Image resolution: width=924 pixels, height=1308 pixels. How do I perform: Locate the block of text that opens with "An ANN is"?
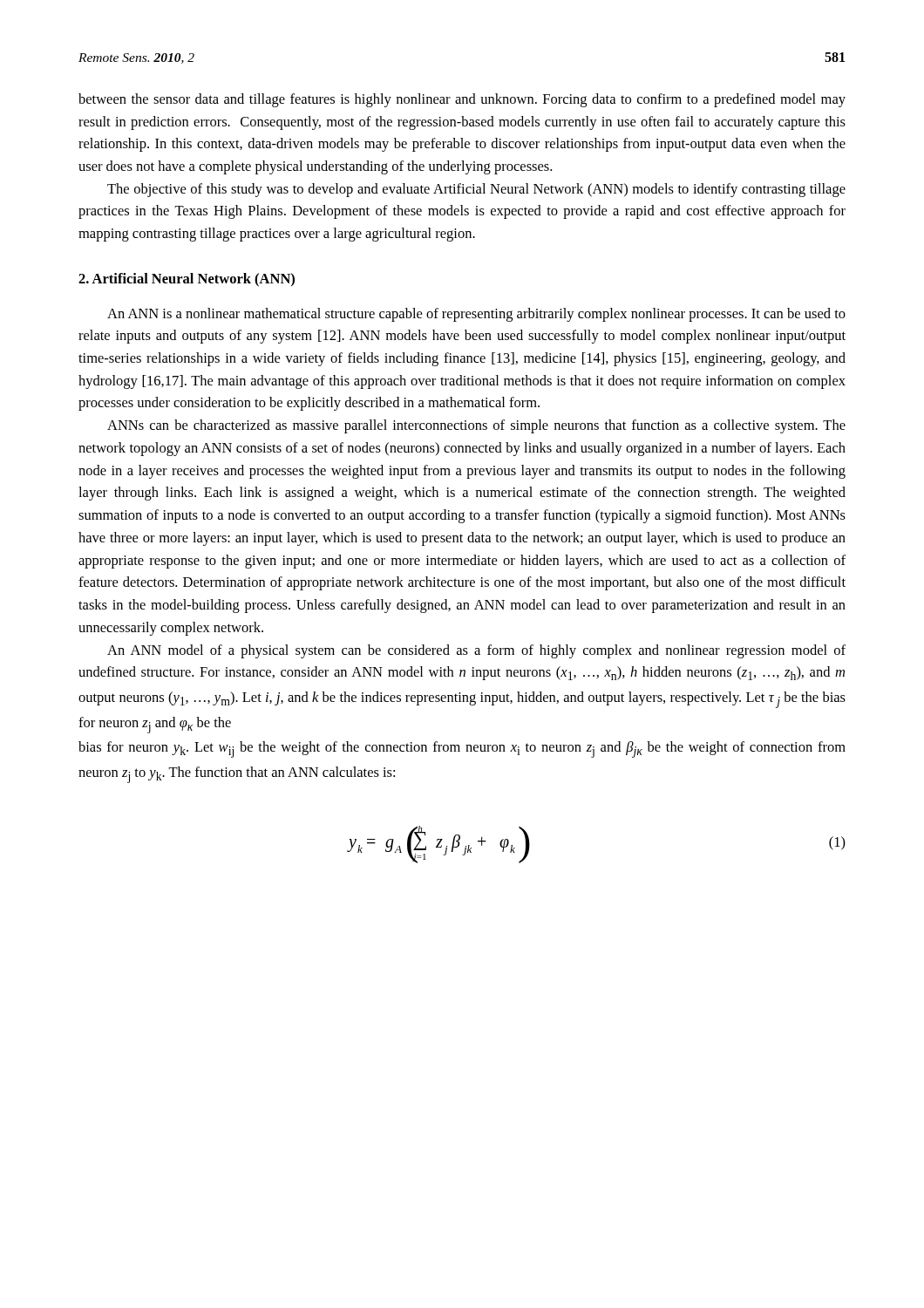pyautogui.click(x=462, y=358)
